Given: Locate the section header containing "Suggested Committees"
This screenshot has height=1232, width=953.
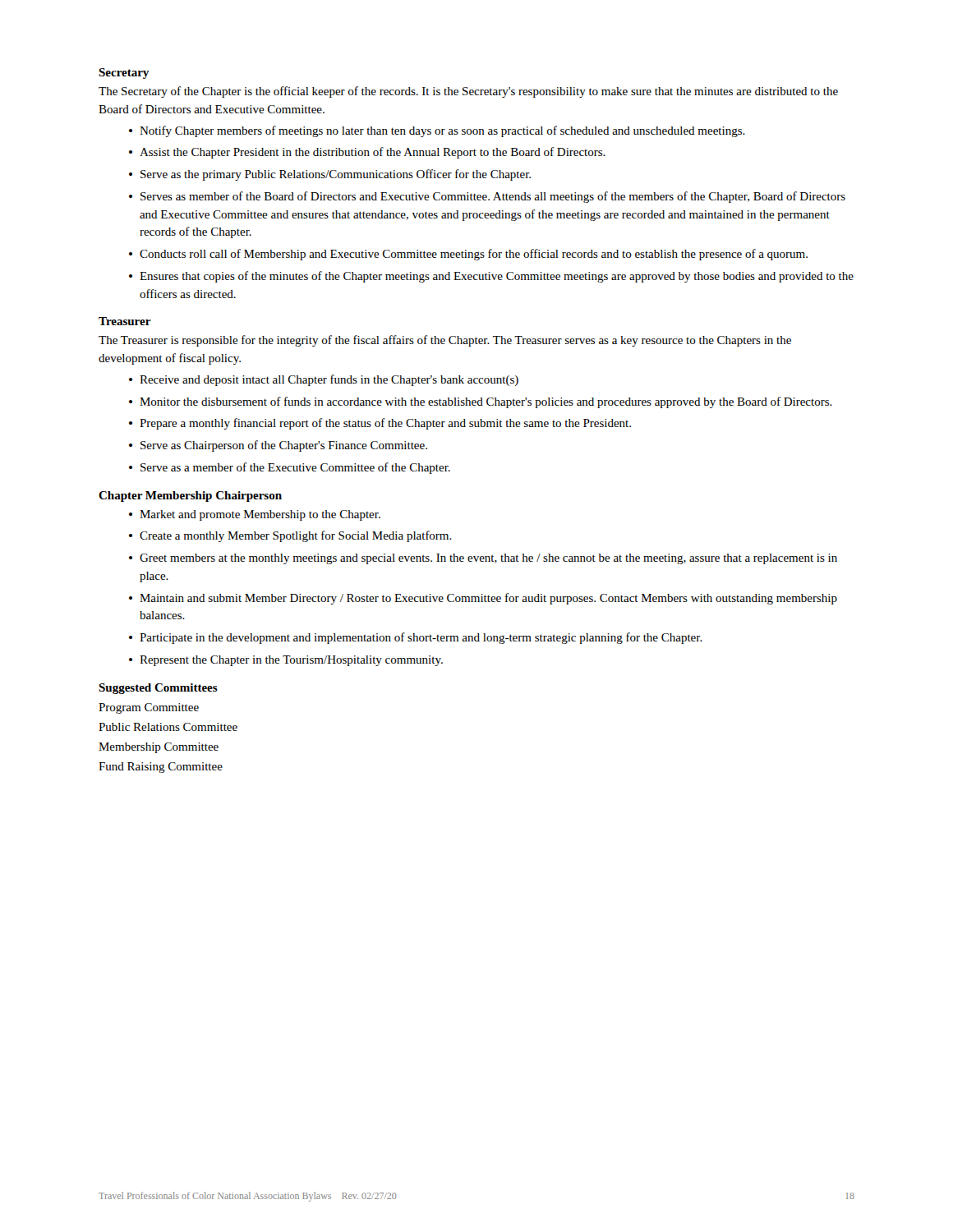Looking at the screenshot, I should click(x=158, y=687).
